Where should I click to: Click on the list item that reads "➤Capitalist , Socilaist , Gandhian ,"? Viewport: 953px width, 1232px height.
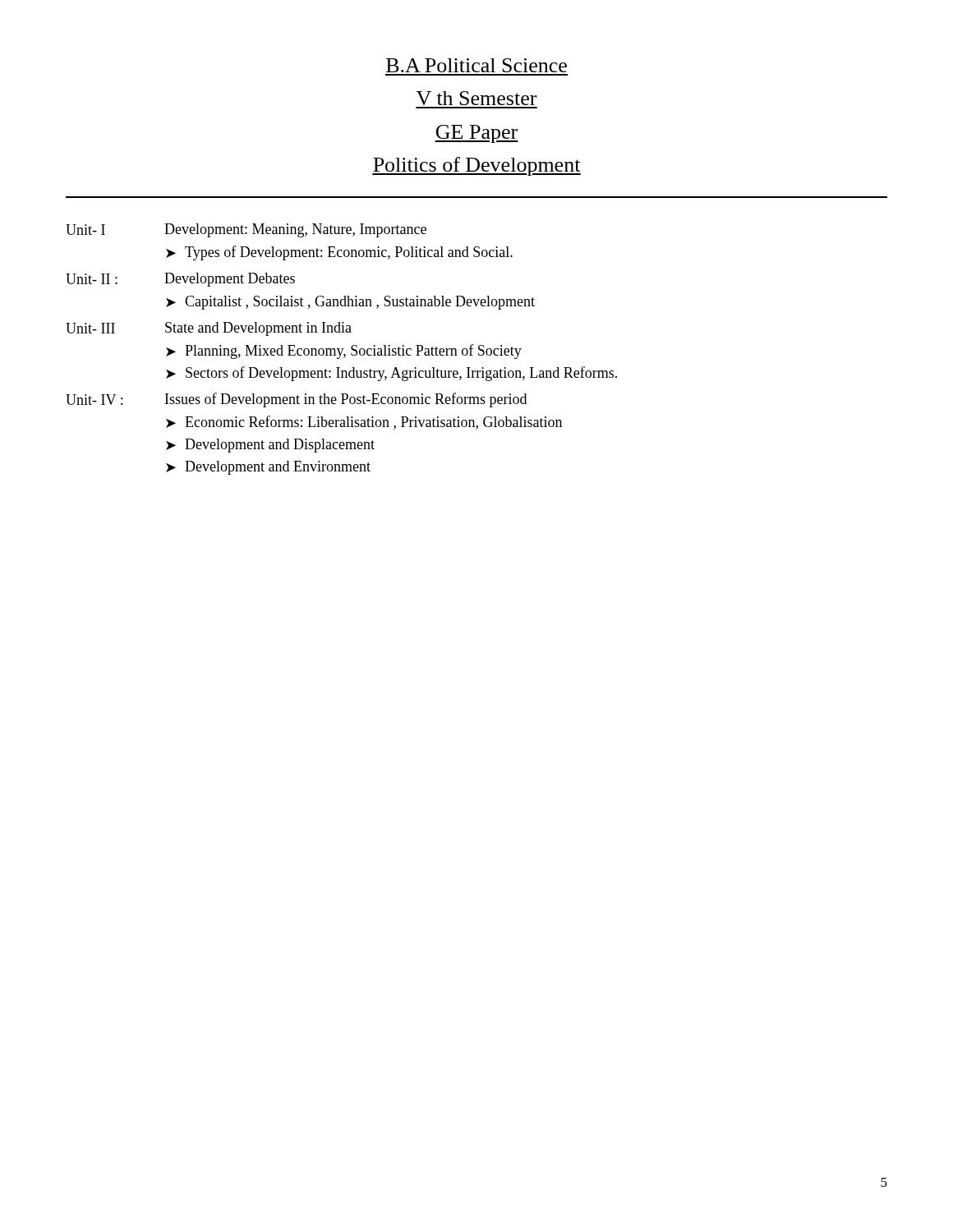[350, 302]
